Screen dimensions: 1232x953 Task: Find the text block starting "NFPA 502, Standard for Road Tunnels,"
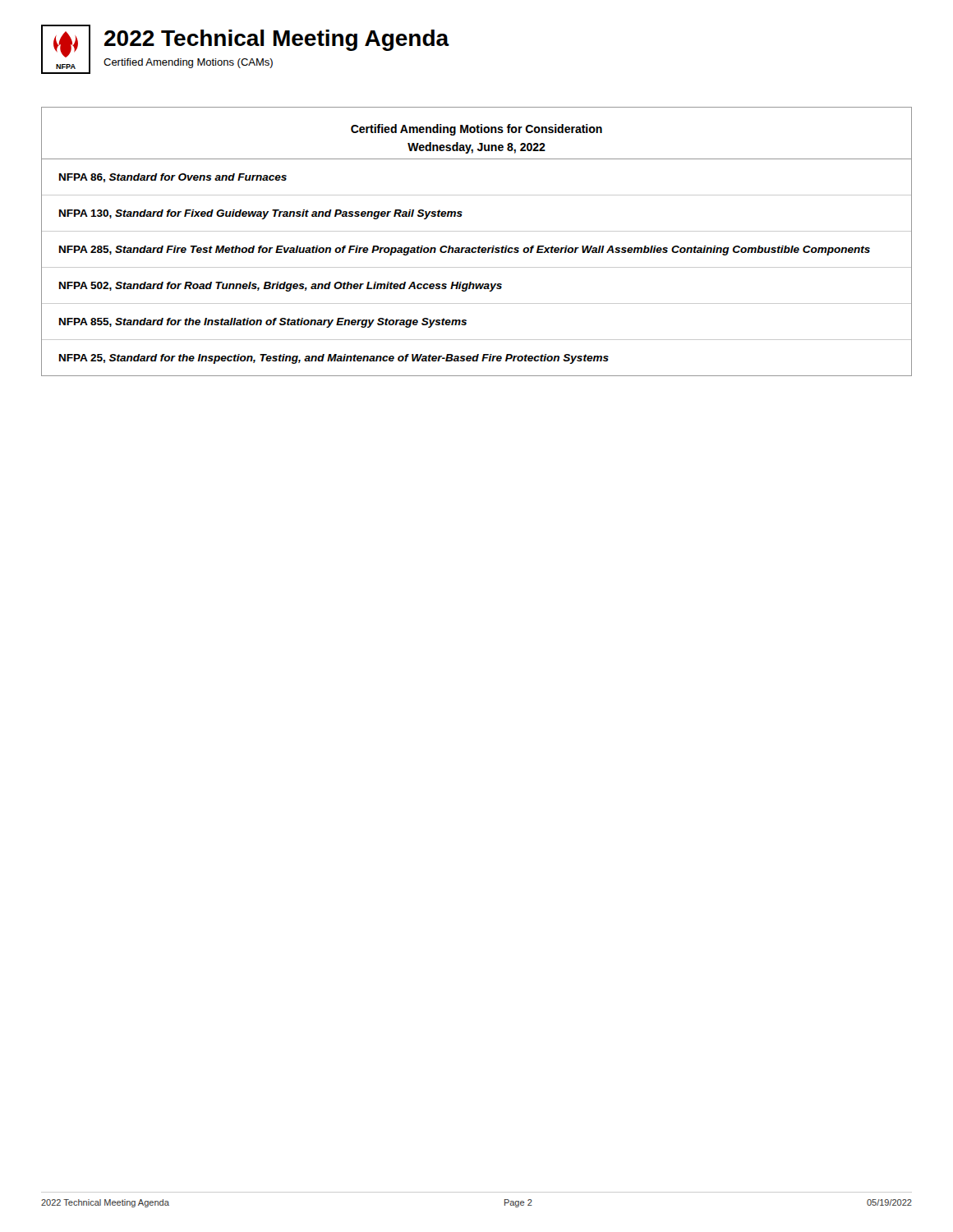280,285
